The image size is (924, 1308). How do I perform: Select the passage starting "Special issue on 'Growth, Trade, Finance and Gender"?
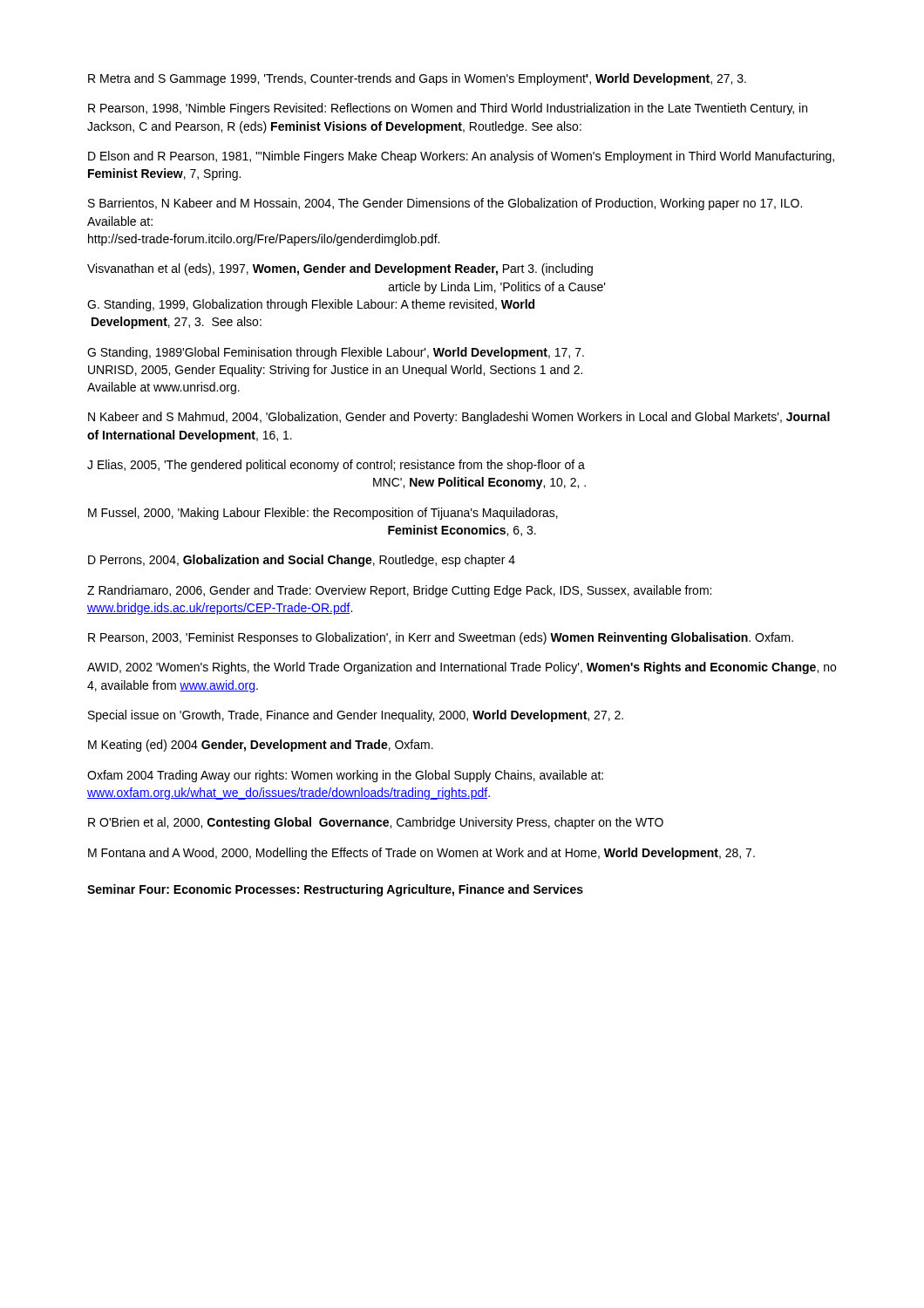click(356, 715)
